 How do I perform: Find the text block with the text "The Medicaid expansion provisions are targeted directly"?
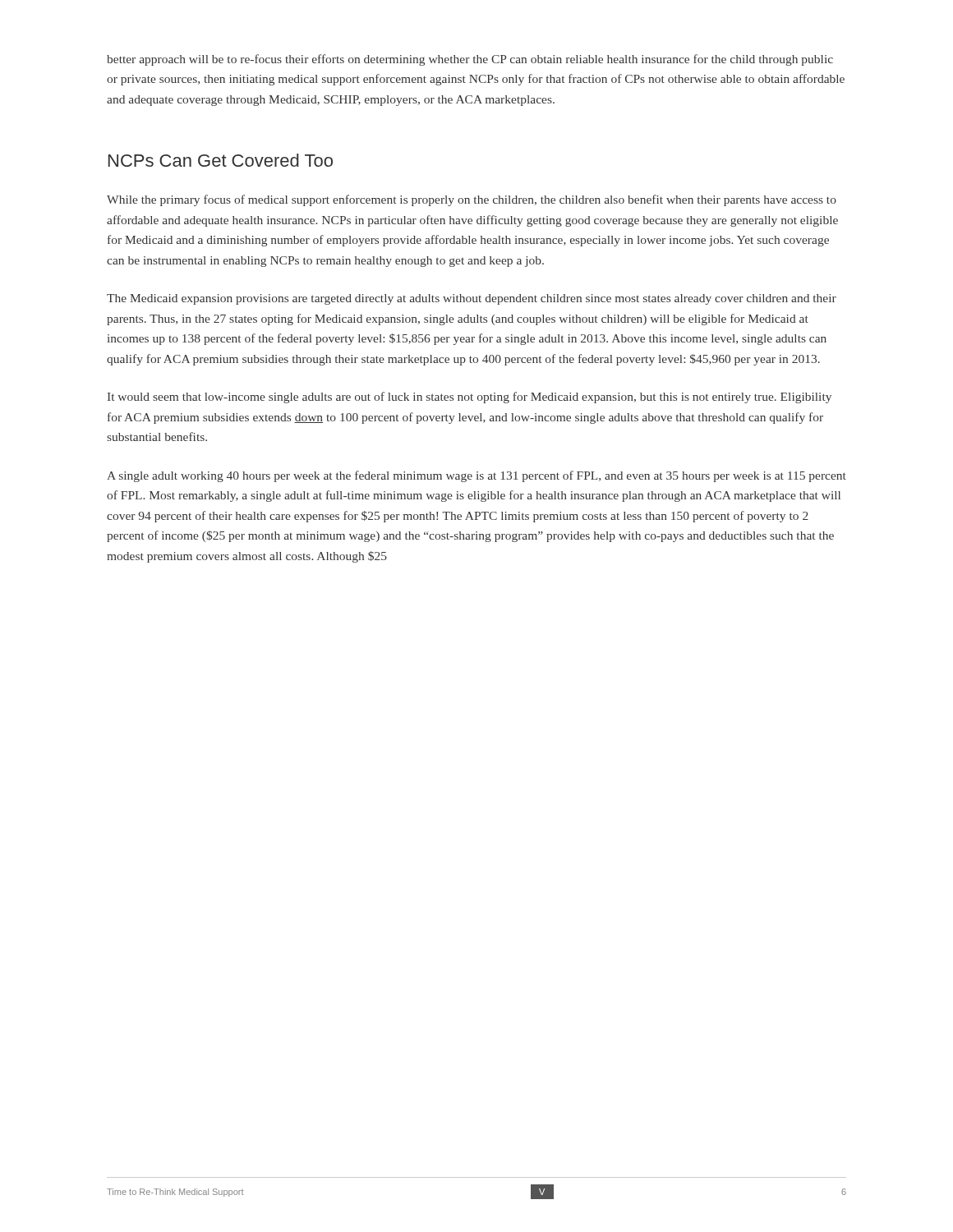[471, 328]
